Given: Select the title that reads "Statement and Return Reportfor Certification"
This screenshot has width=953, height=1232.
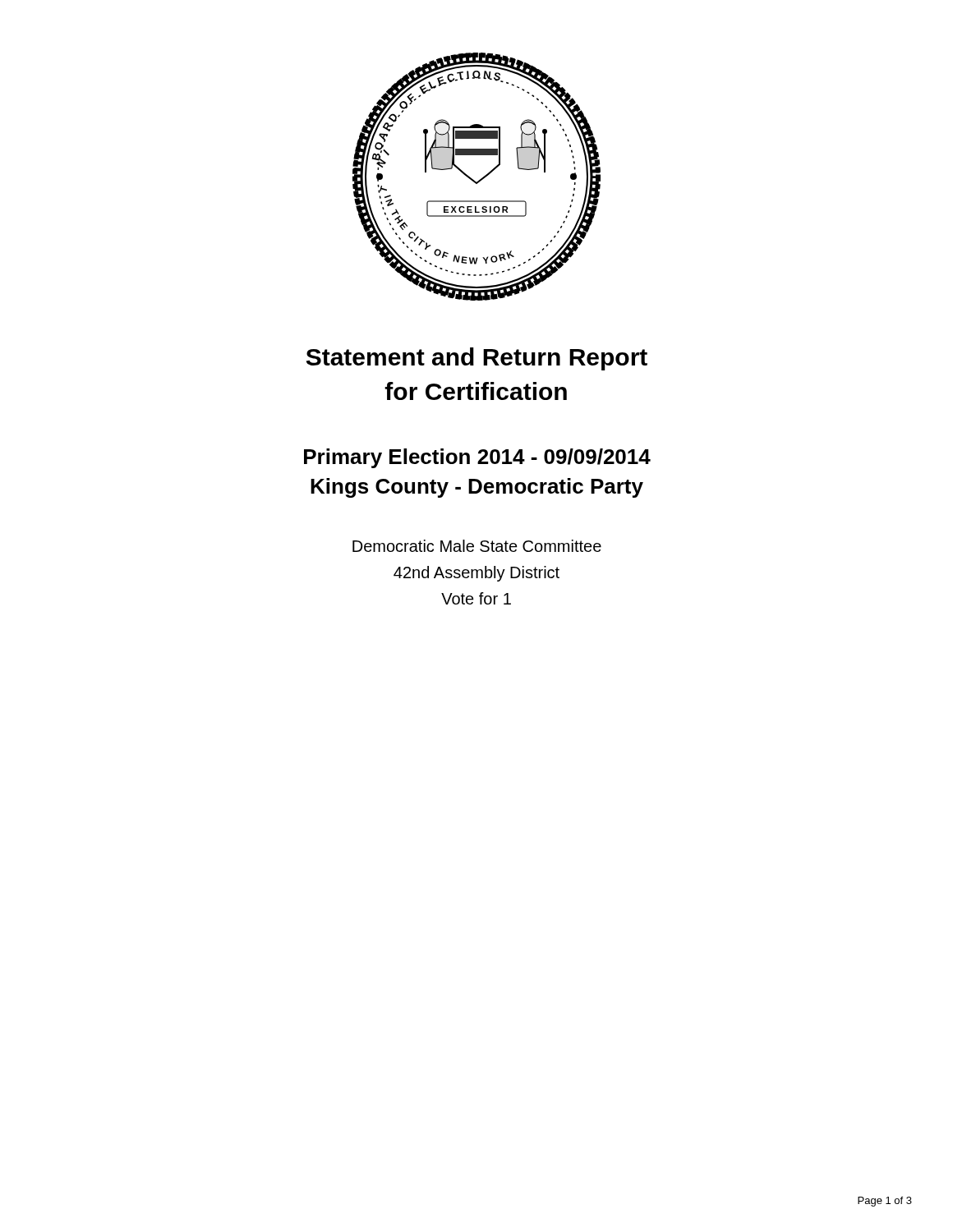Looking at the screenshot, I should [476, 374].
